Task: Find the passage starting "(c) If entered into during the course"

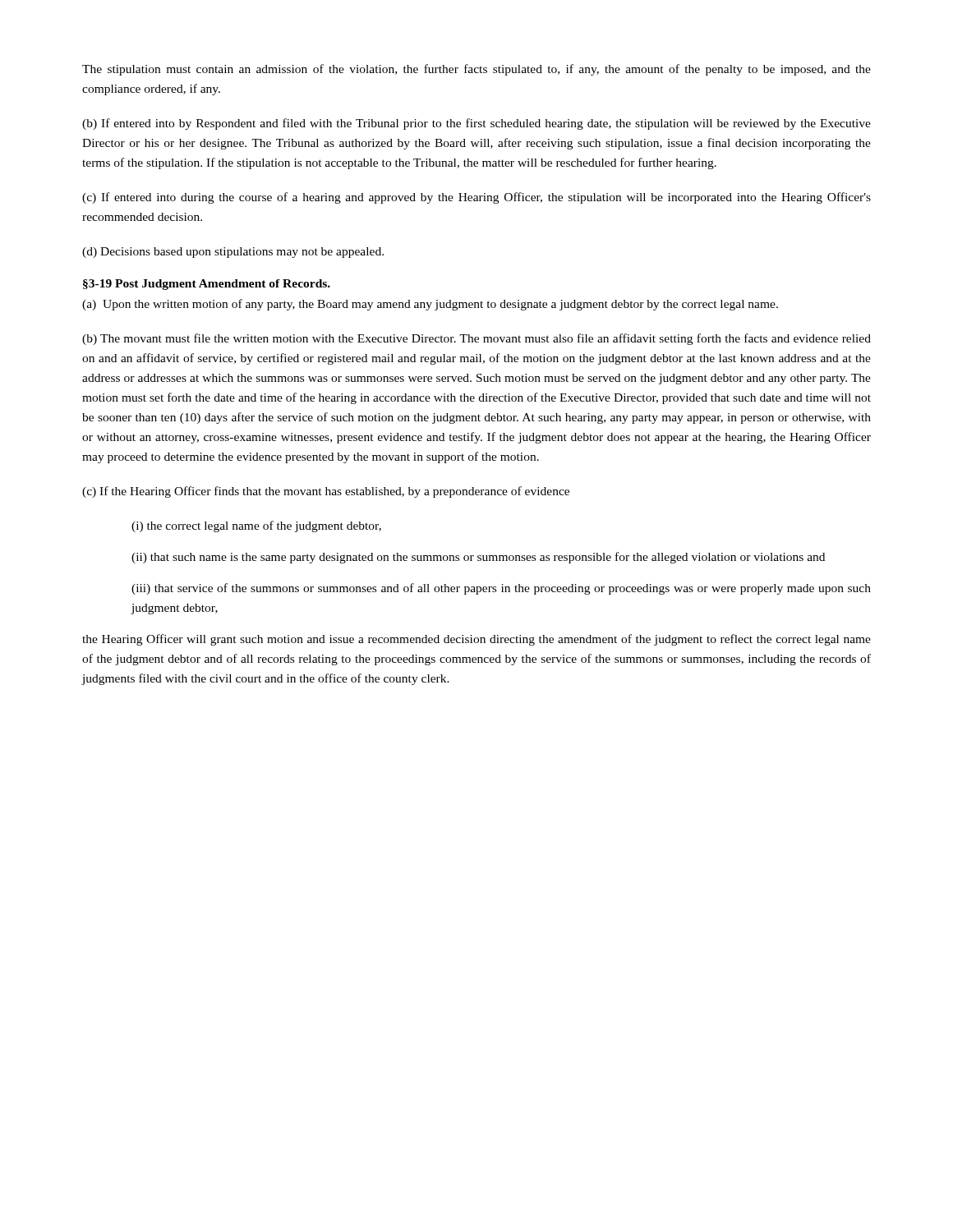Action: 476,207
